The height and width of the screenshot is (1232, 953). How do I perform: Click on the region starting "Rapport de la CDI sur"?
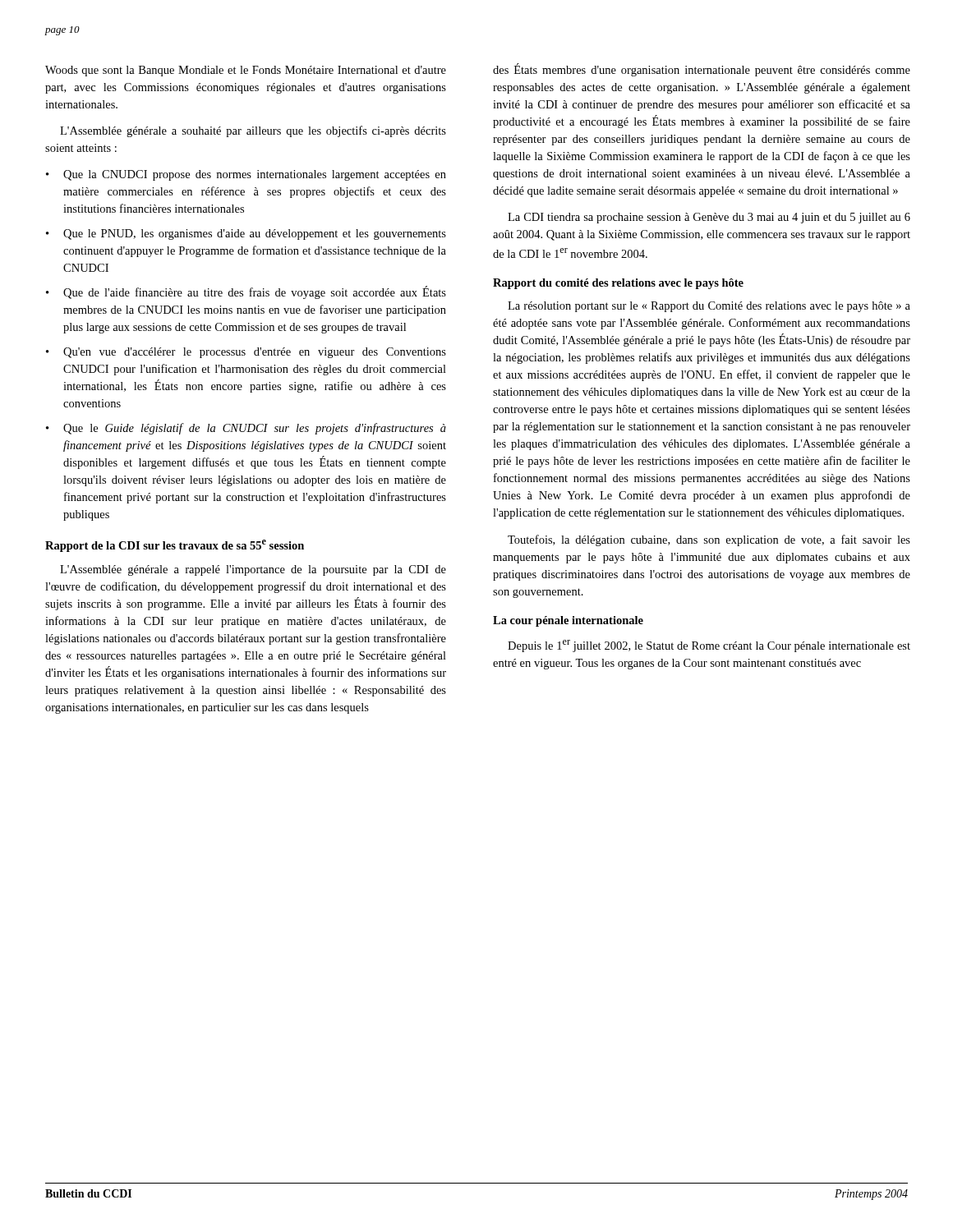[x=175, y=544]
